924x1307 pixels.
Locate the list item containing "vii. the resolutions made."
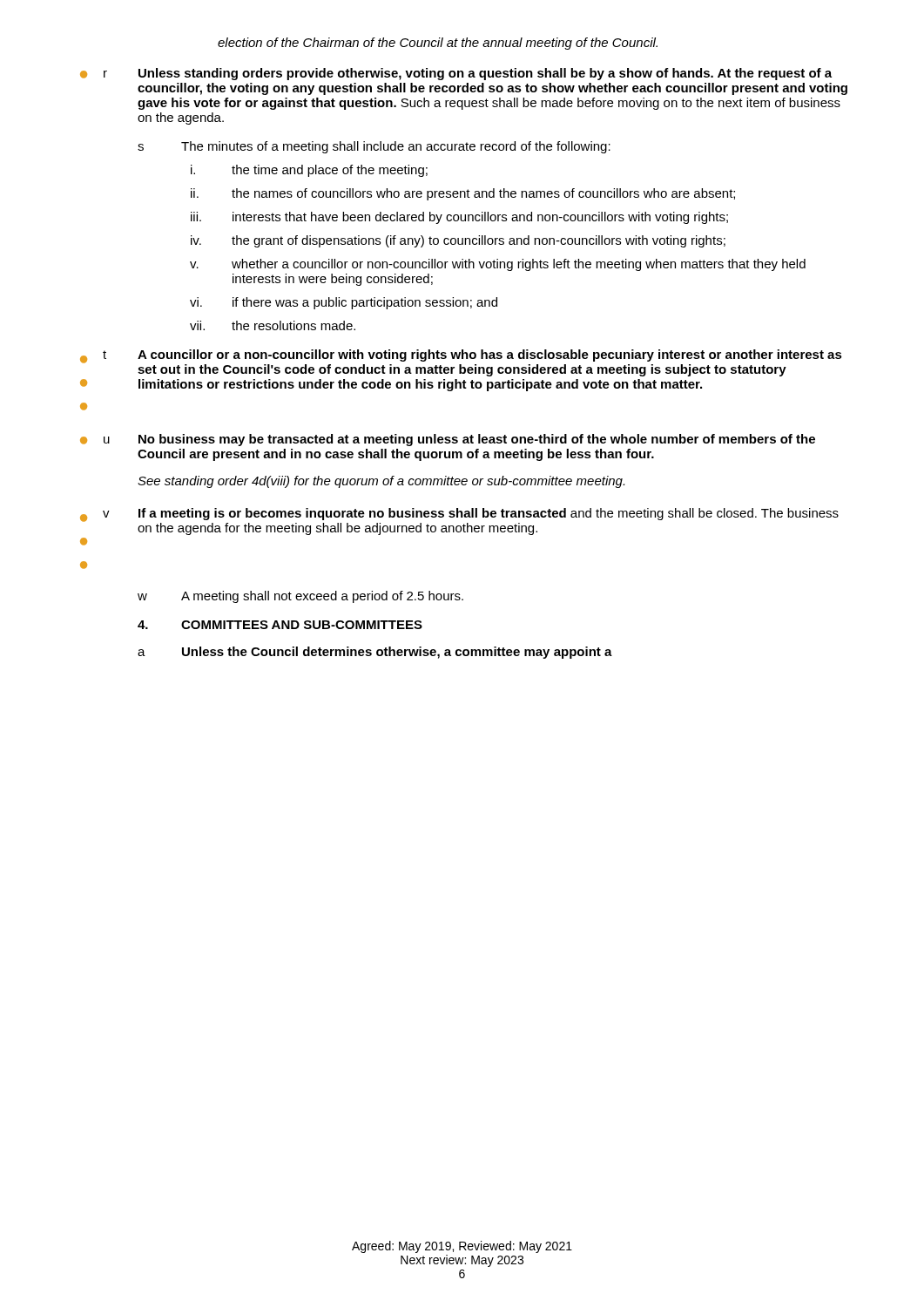(273, 325)
